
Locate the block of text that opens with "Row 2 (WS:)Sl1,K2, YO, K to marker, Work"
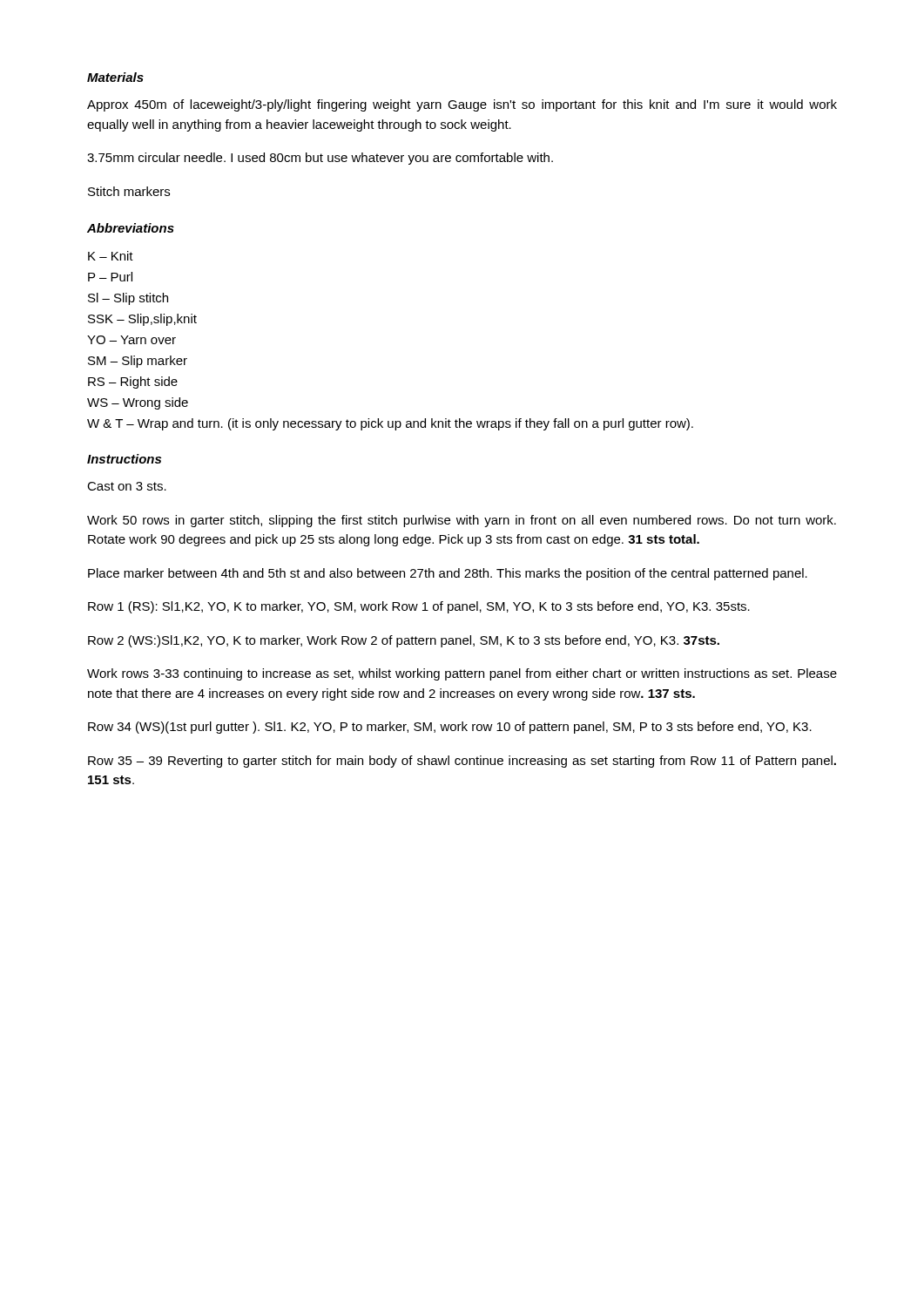pyautogui.click(x=404, y=640)
